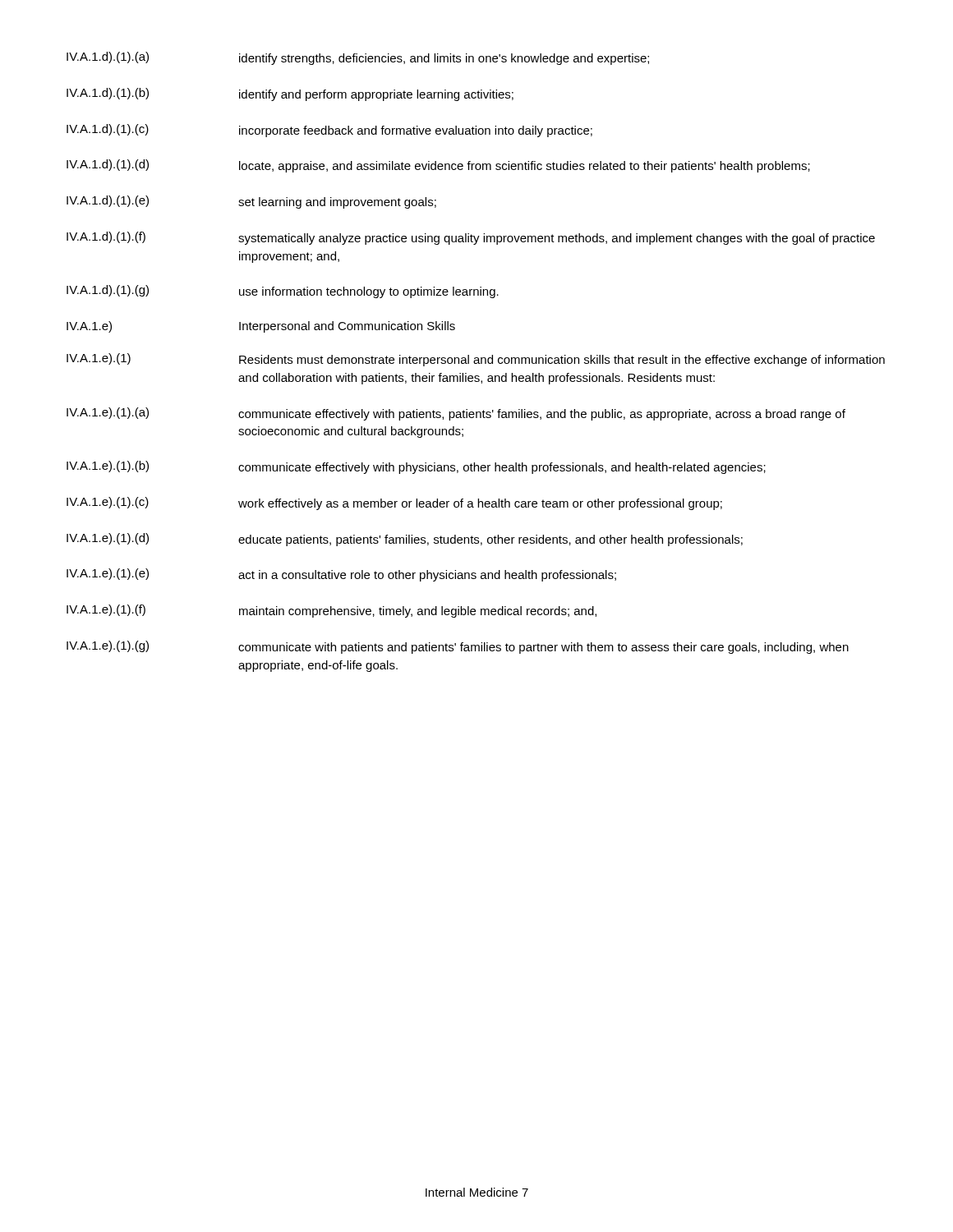
Task: Point to the block beginning "IV.A.1.d).(1).(c) incorporate feedback and formative evaluation"
Action: click(476, 130)
